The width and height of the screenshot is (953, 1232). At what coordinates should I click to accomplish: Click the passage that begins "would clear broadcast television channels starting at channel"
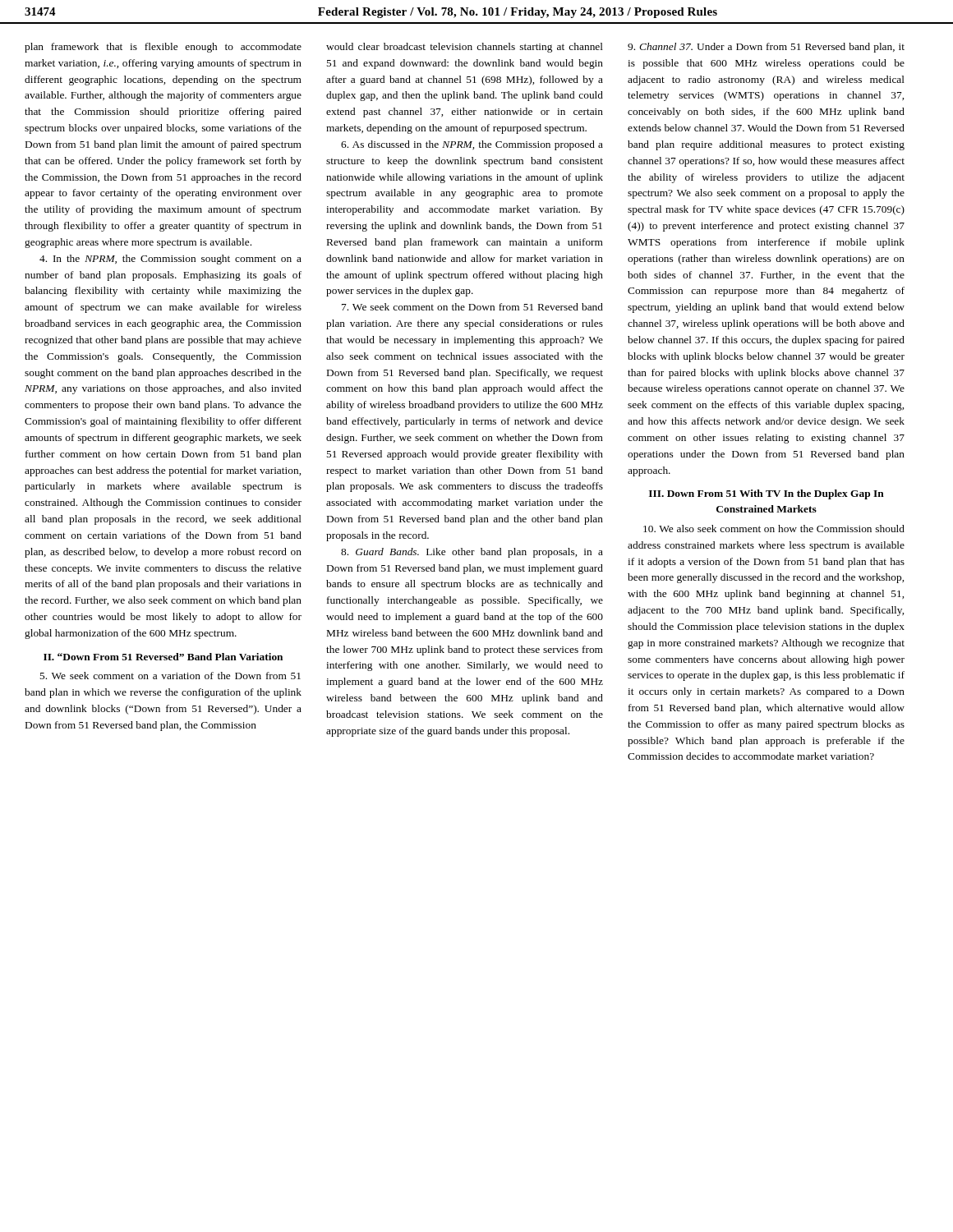(x=465, y=389)
